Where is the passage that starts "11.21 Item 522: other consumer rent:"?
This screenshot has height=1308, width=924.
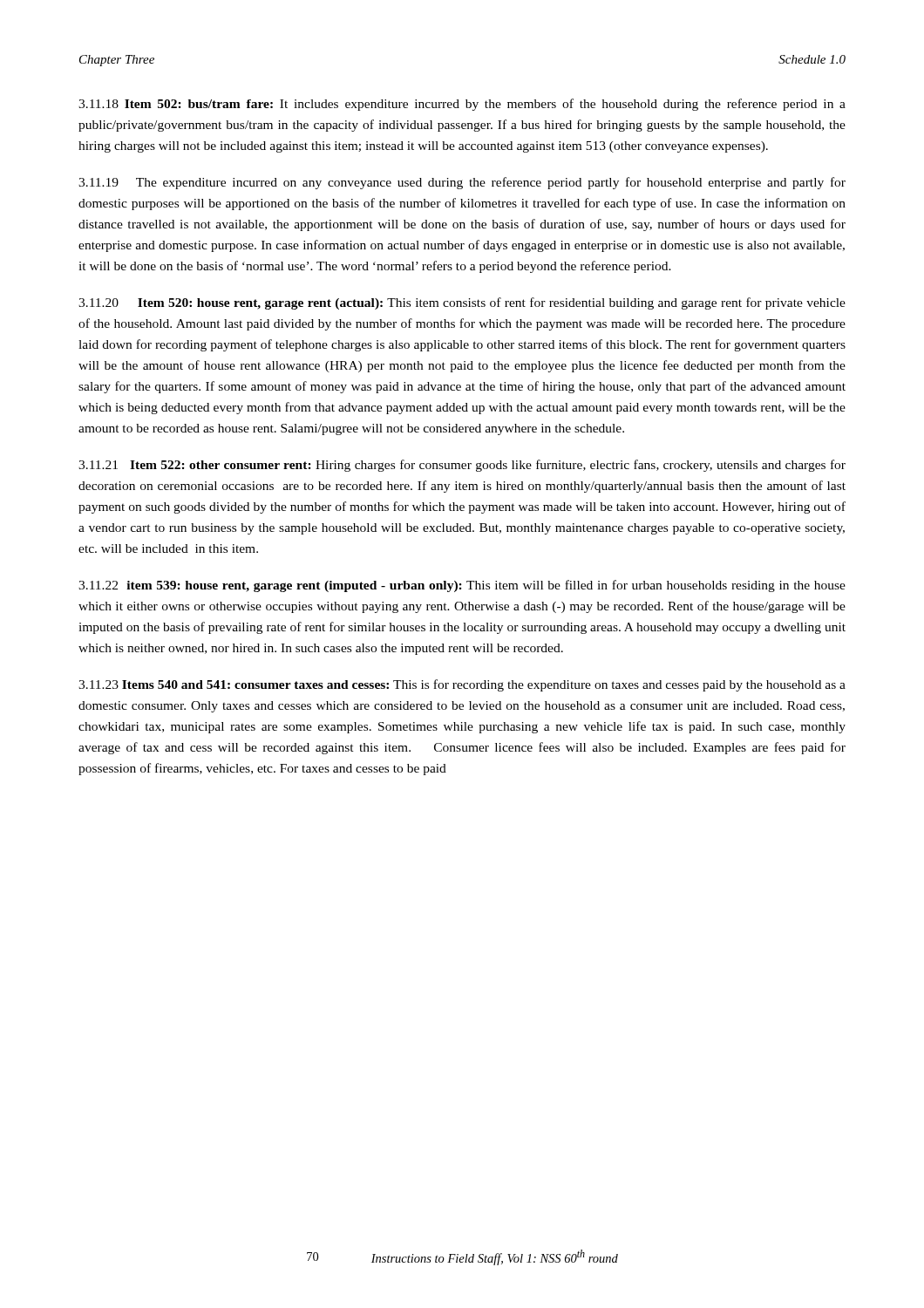click(462, 506)
